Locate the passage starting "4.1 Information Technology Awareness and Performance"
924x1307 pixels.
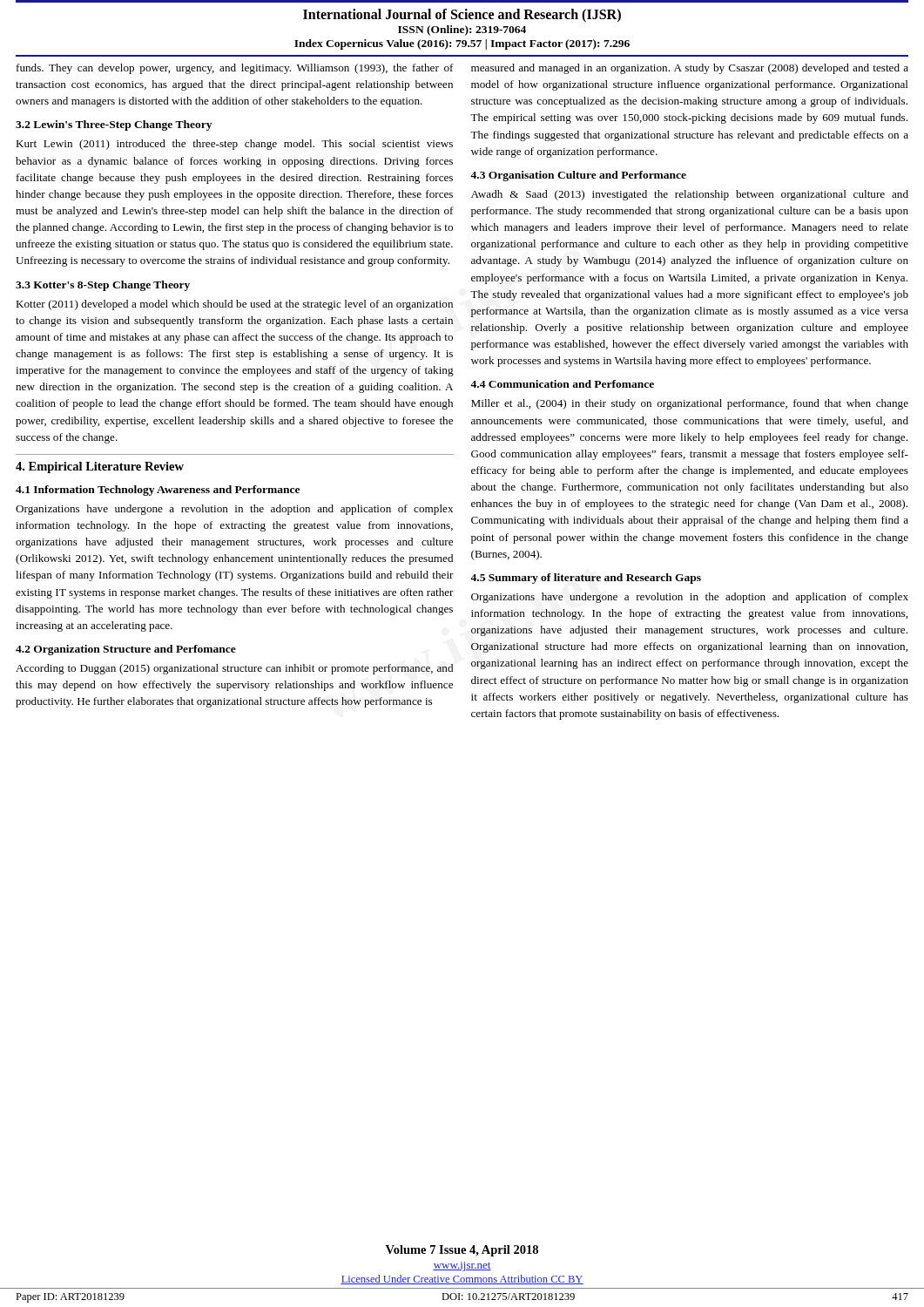coord(158,489)
